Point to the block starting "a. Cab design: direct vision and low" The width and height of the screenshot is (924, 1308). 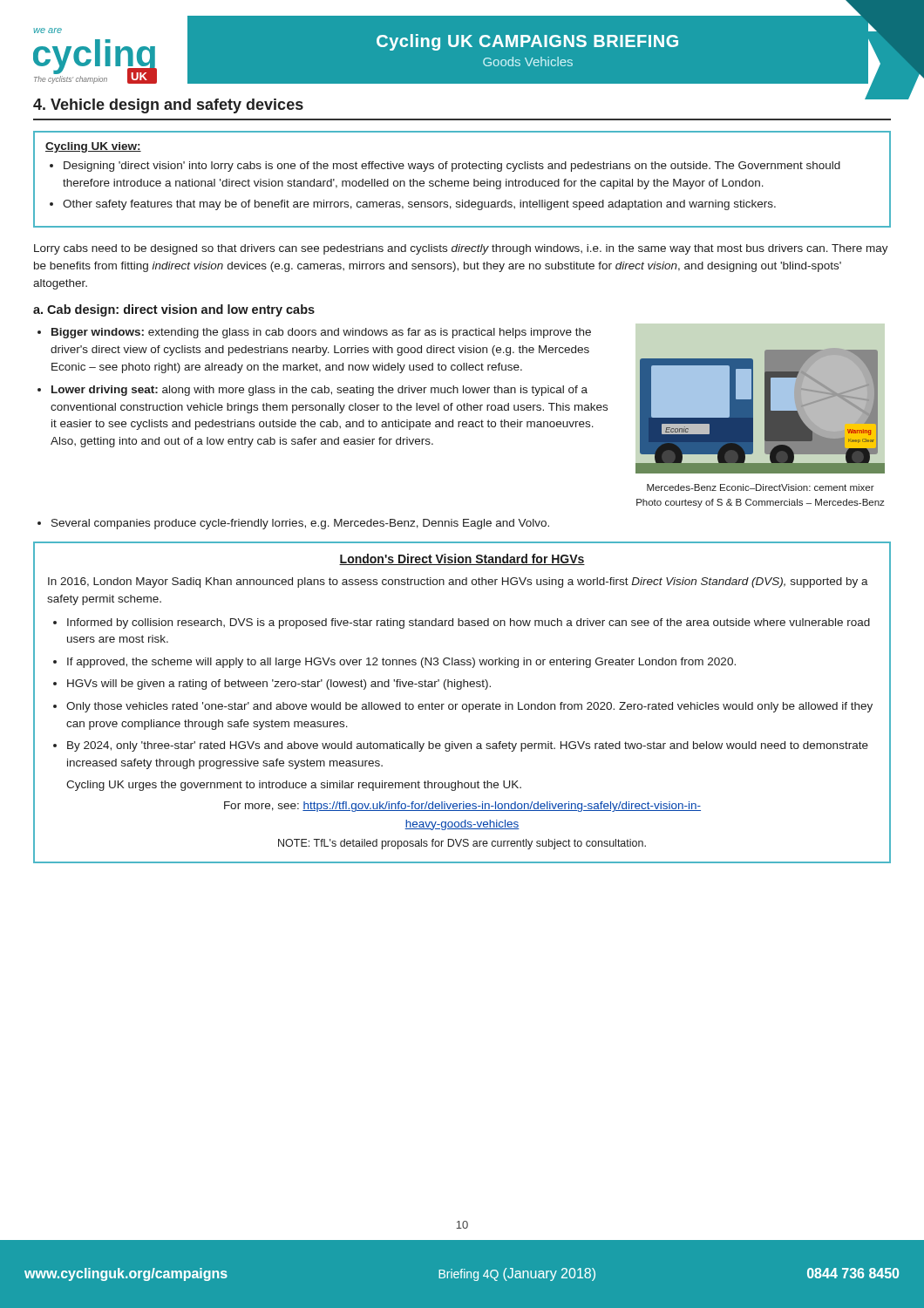point(174,310)
